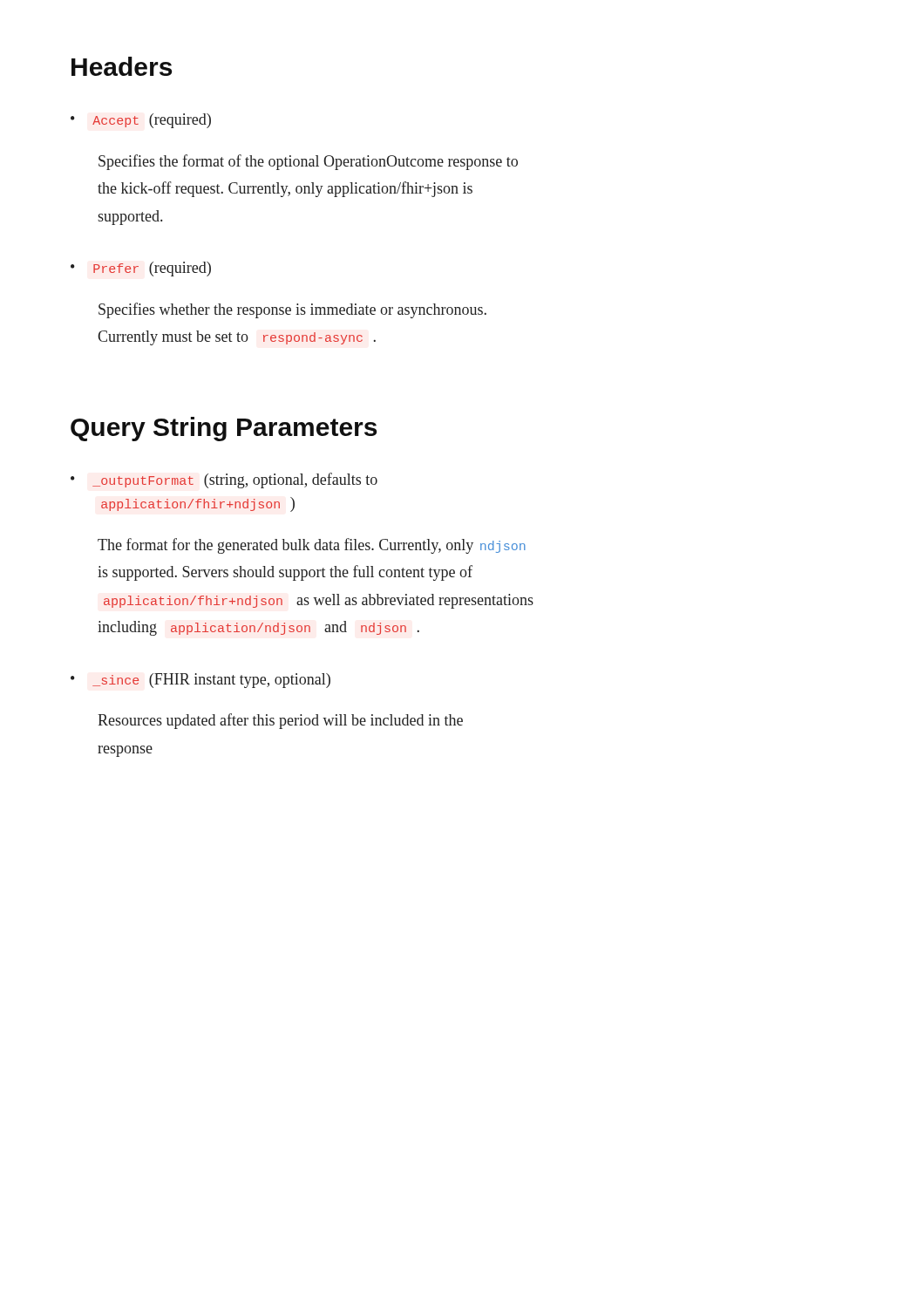Point to the text starting "• _since (FHIR"
This screenshot has width=924, height=1308.
pyautogui.click(x=200, y=681)
